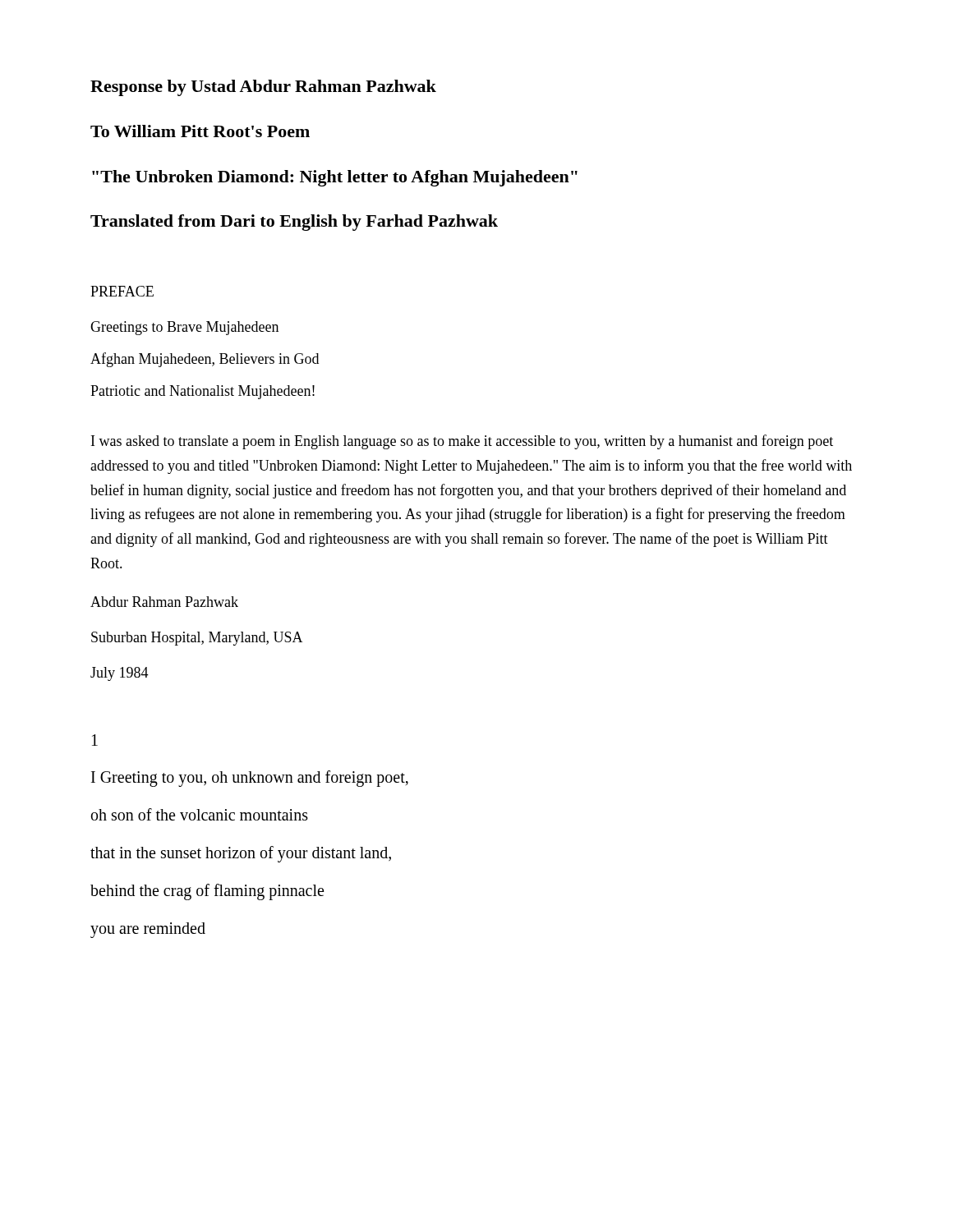Point to "Abdur Rahman Pazhwak"
This screenshot has width=953, height=1232.
(164, 602)
